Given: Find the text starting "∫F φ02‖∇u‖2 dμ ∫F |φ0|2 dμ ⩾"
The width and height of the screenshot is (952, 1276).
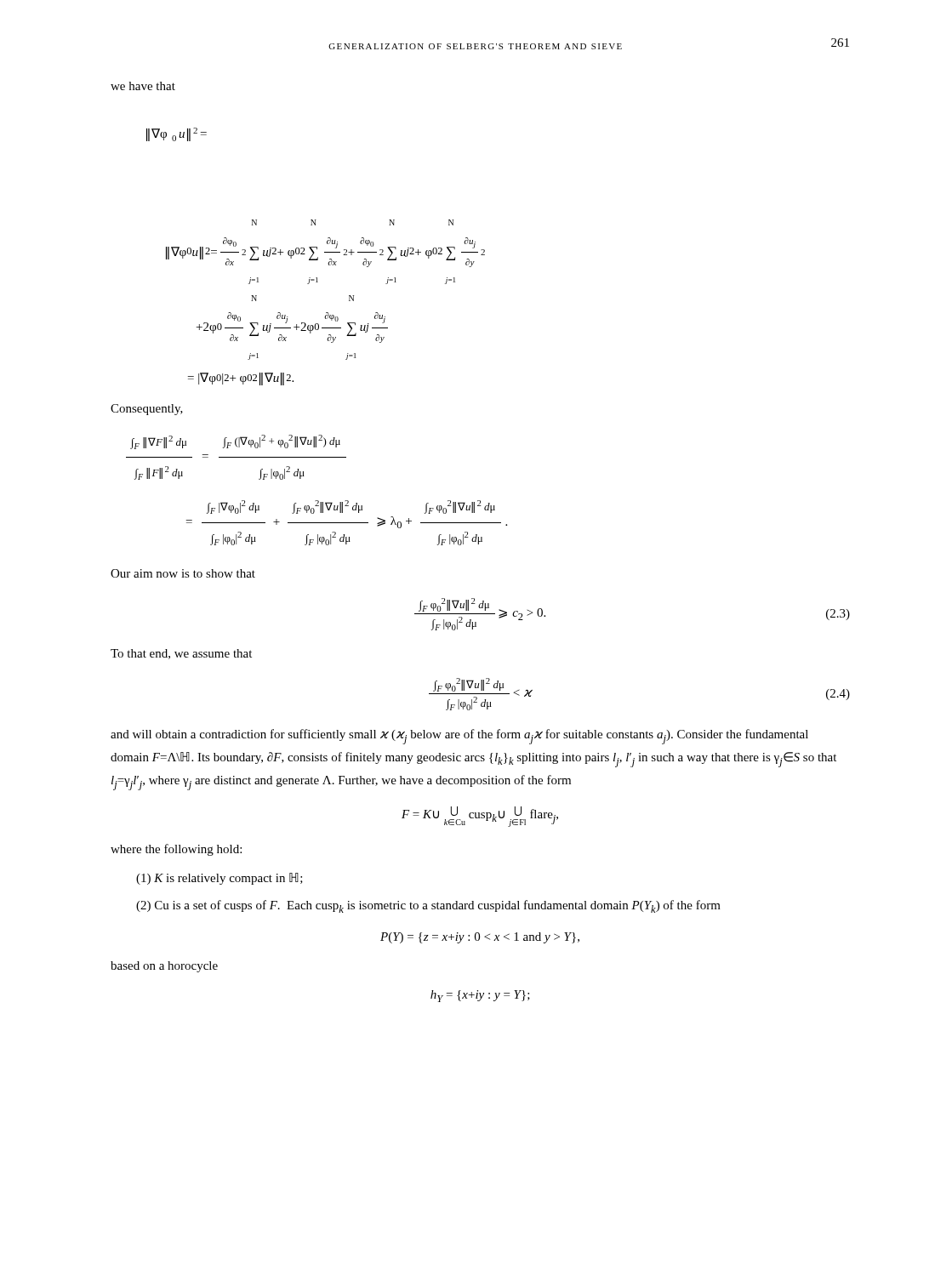Looking at the screenshot, I should [x=455, y=614].
